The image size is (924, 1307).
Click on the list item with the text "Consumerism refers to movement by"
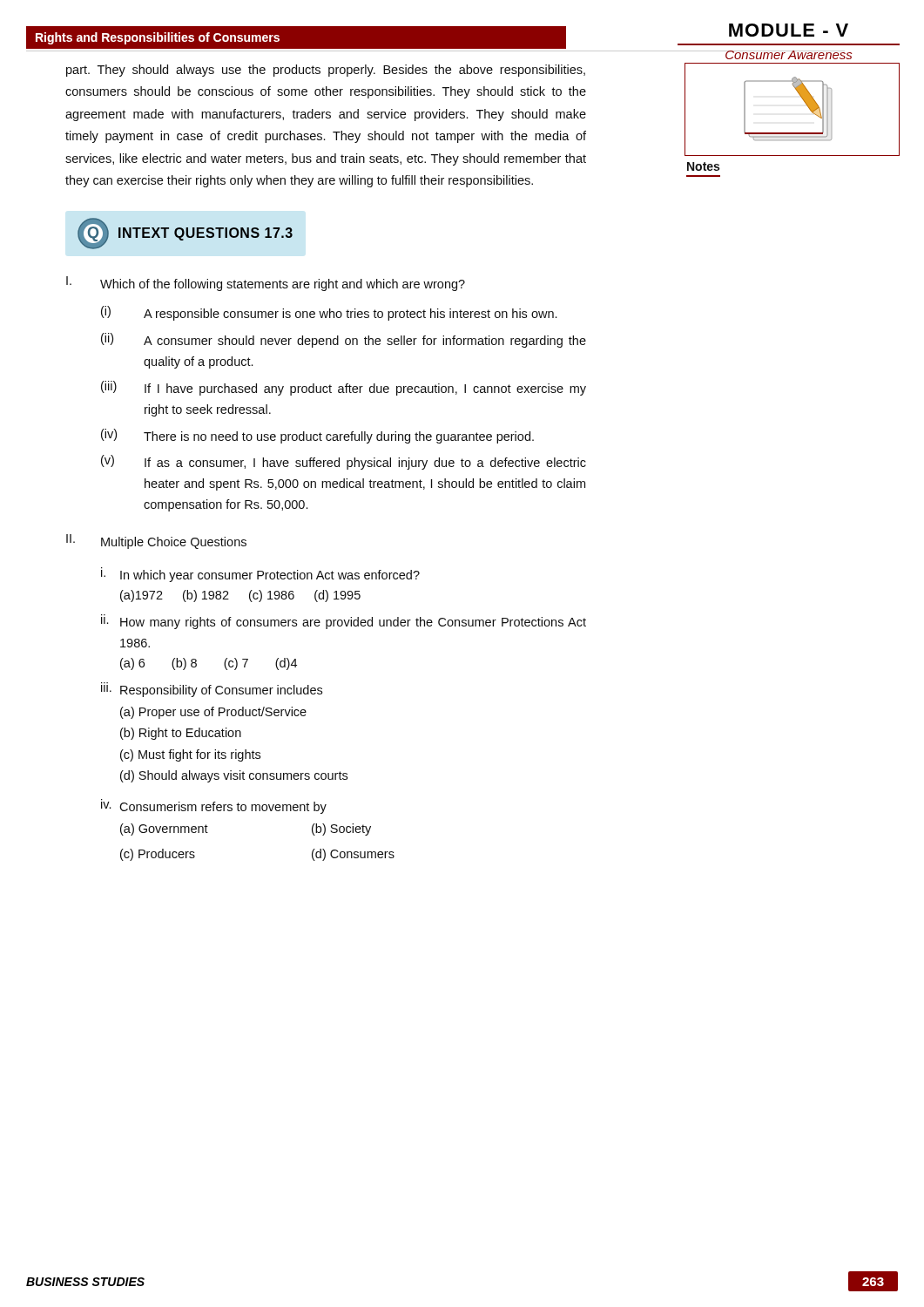click(223, 807)
